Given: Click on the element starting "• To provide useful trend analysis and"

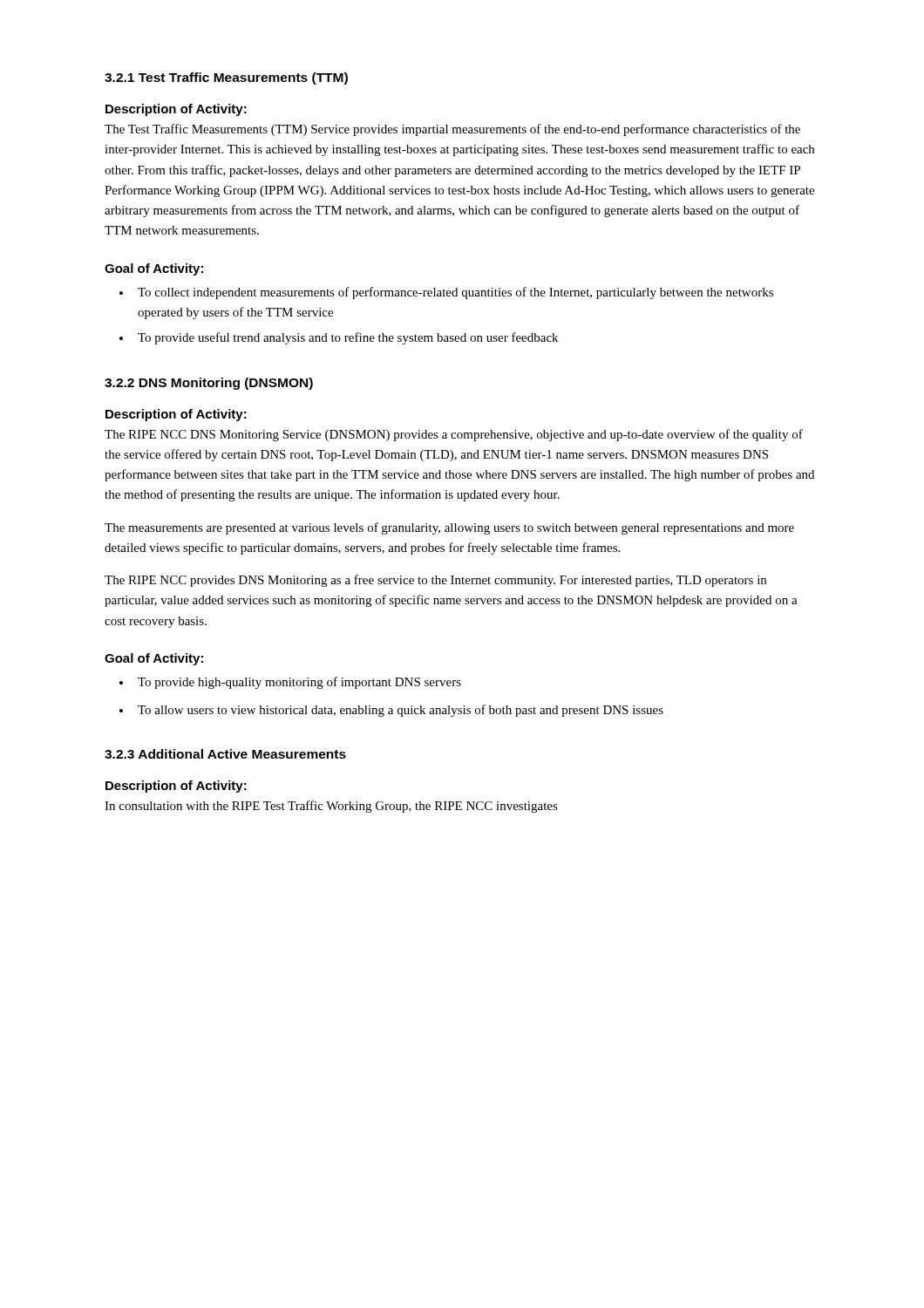Looking at the screenshot, I should [x=462, y=339].
